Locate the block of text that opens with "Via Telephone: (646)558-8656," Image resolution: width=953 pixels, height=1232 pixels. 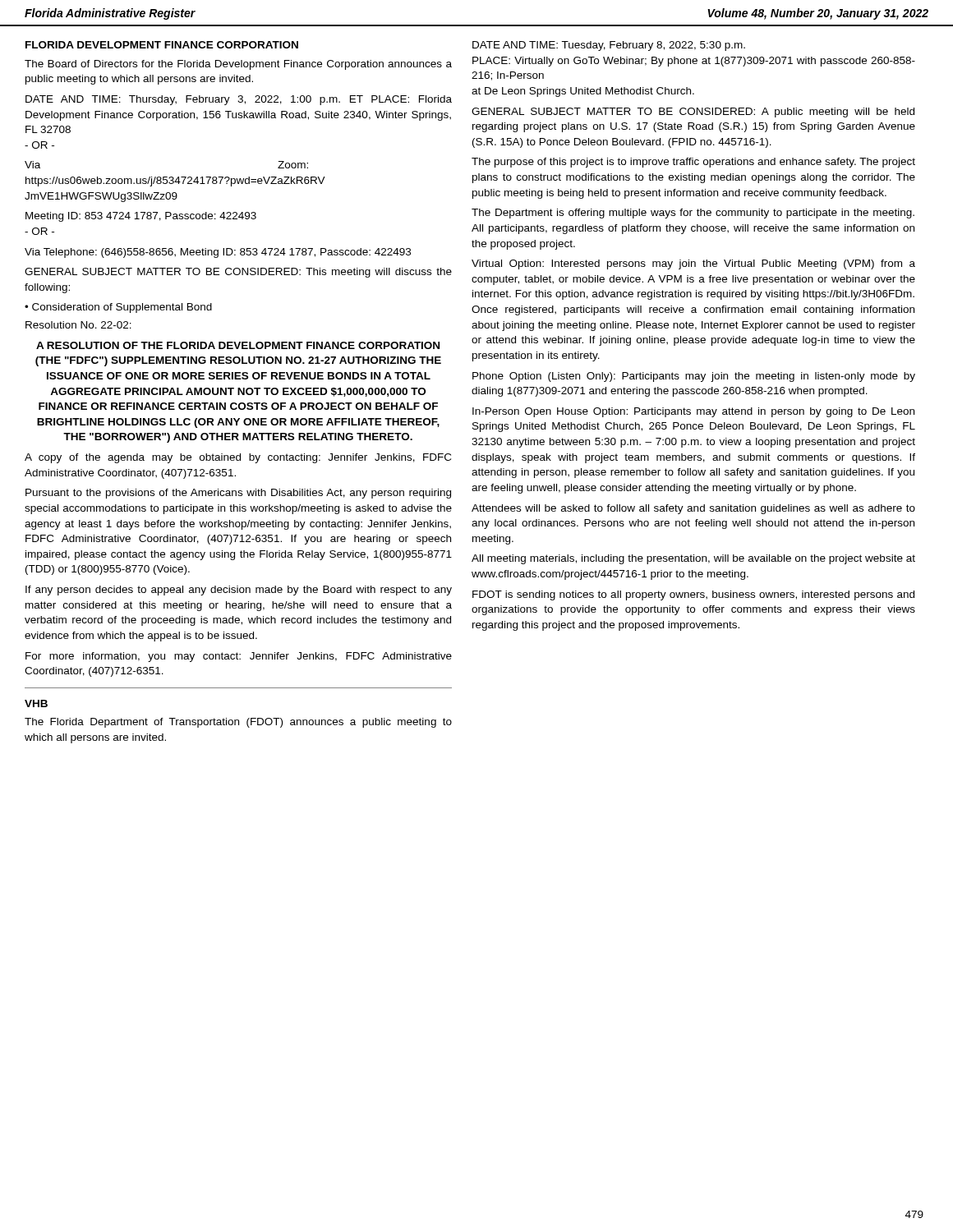click(238, 252)
